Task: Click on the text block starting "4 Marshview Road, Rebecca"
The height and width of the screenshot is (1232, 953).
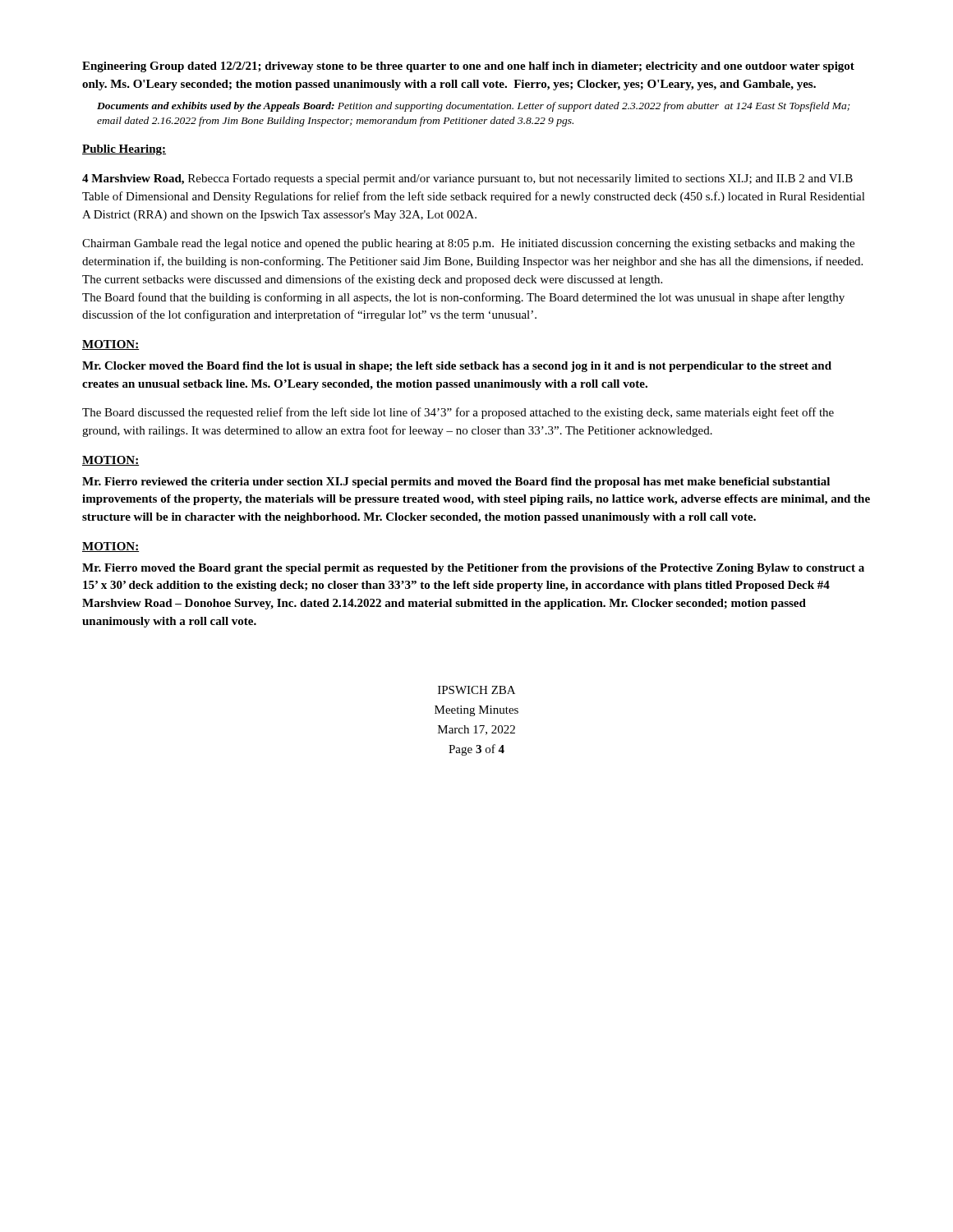Action: (x=476, y=197)
